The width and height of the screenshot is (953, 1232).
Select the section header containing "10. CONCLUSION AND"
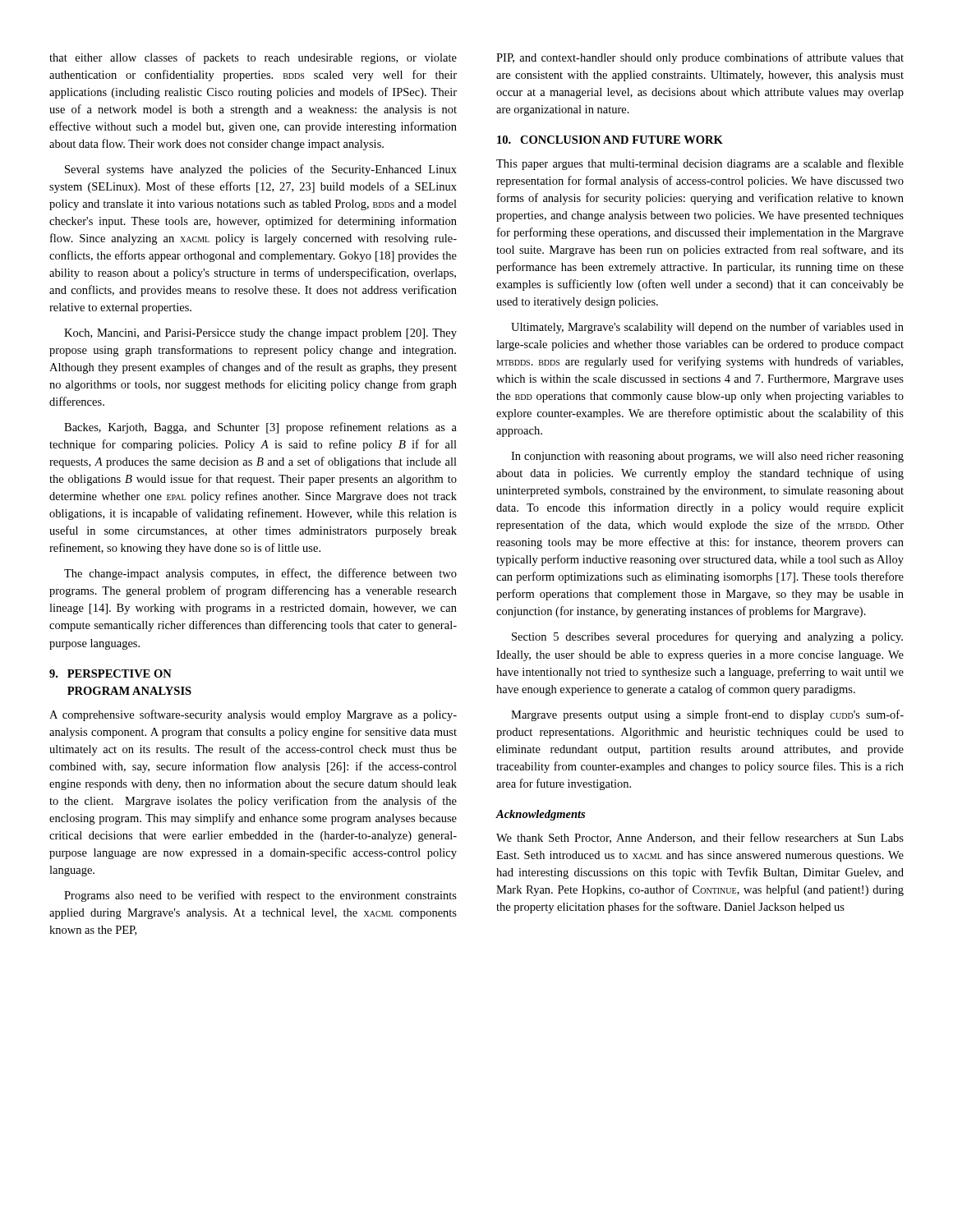tap(700, 140)
